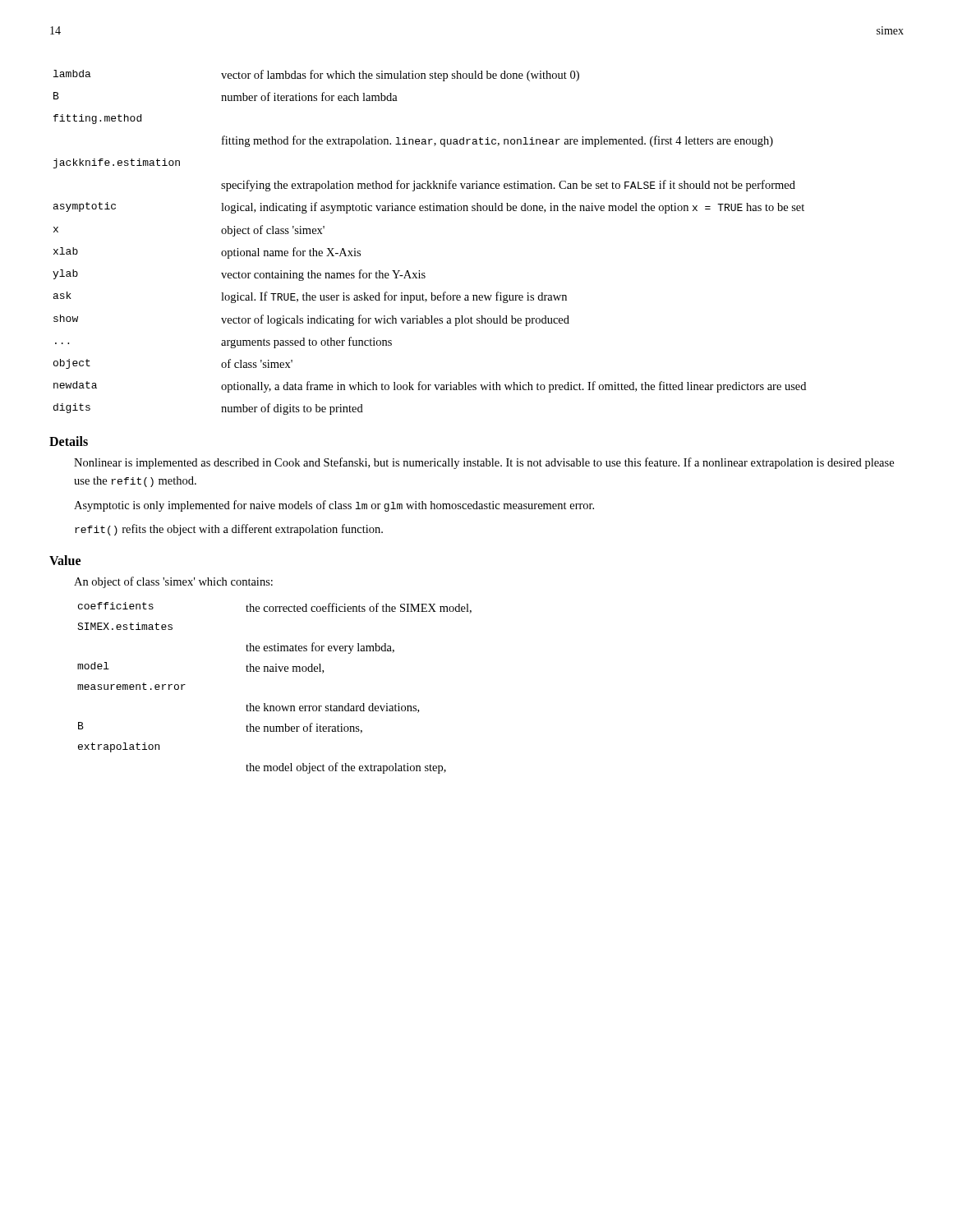Select the text block that says "refit() refits the object with"

point(229,530)
